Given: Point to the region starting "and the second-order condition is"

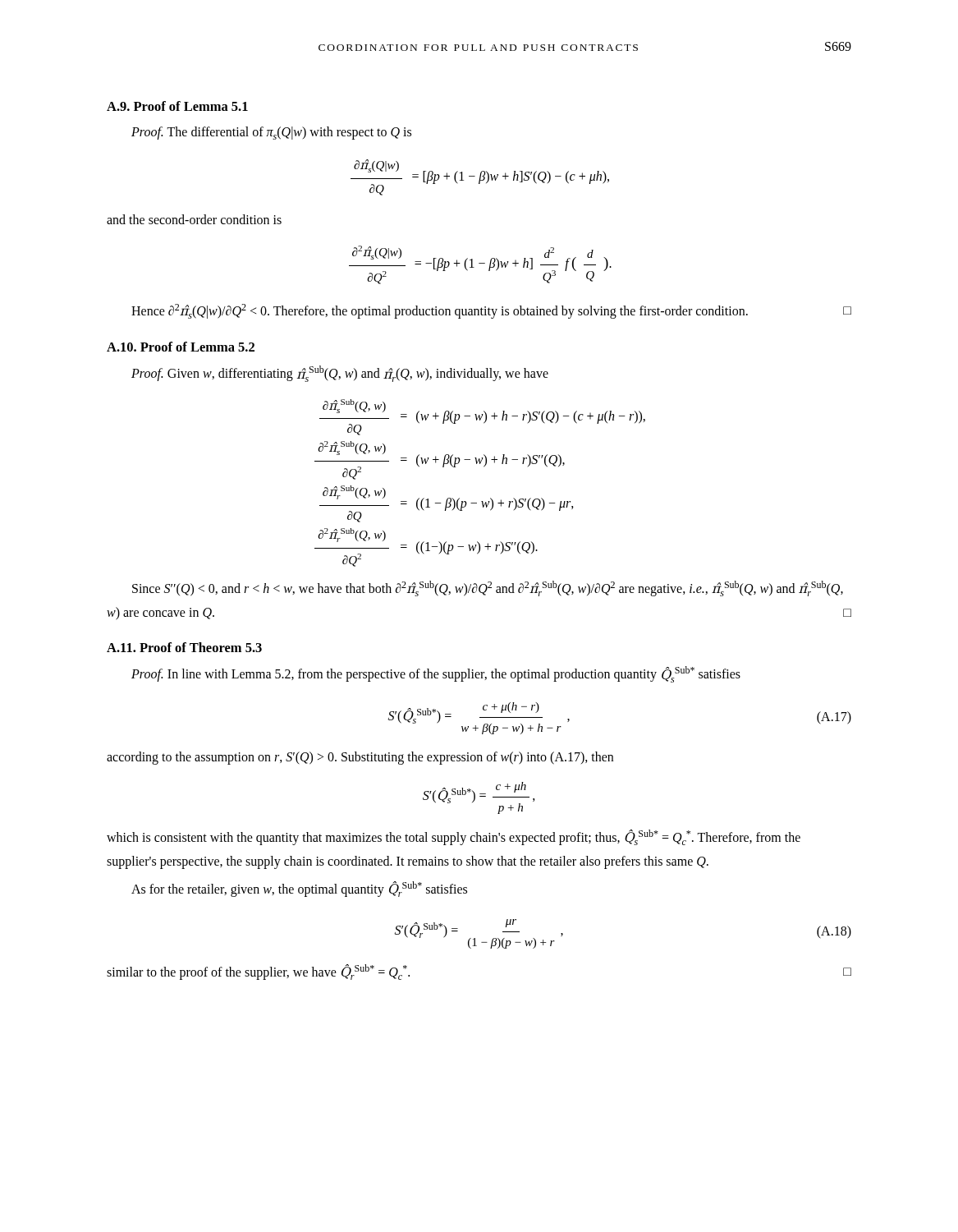Looking at the screenshot, I should 194,219.
